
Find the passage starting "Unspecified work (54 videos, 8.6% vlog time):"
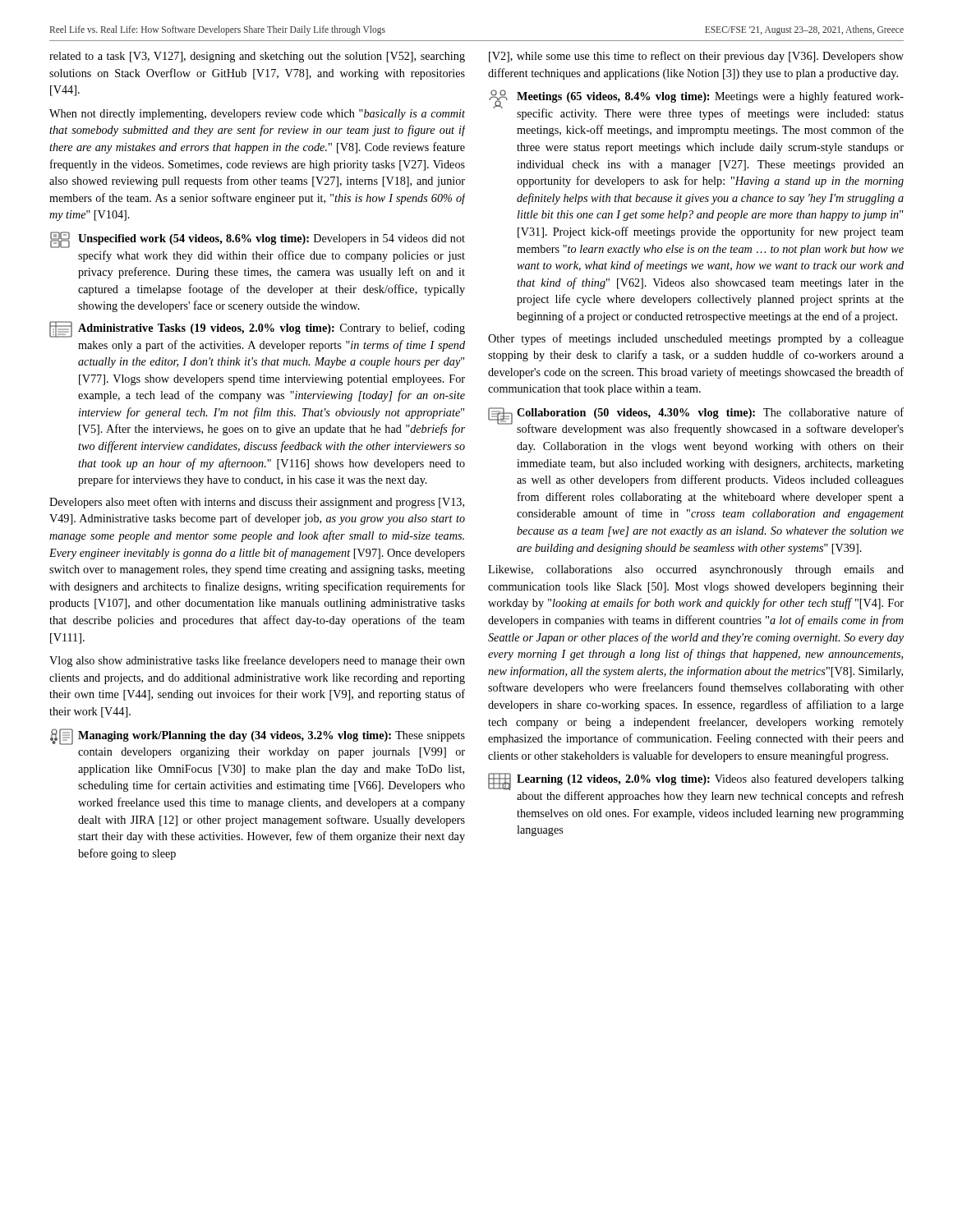257,272
